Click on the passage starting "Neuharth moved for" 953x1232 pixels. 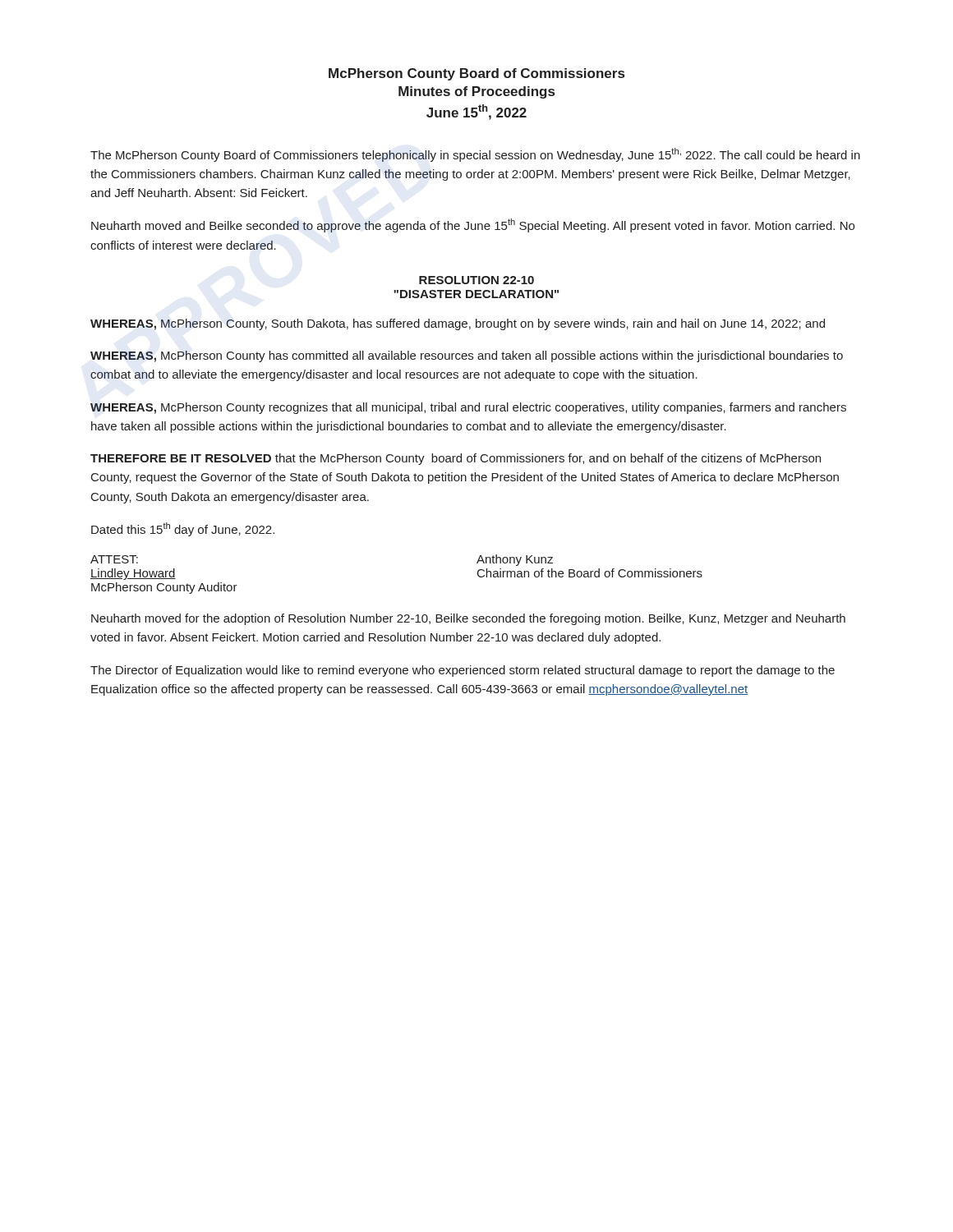coord(476,628)
